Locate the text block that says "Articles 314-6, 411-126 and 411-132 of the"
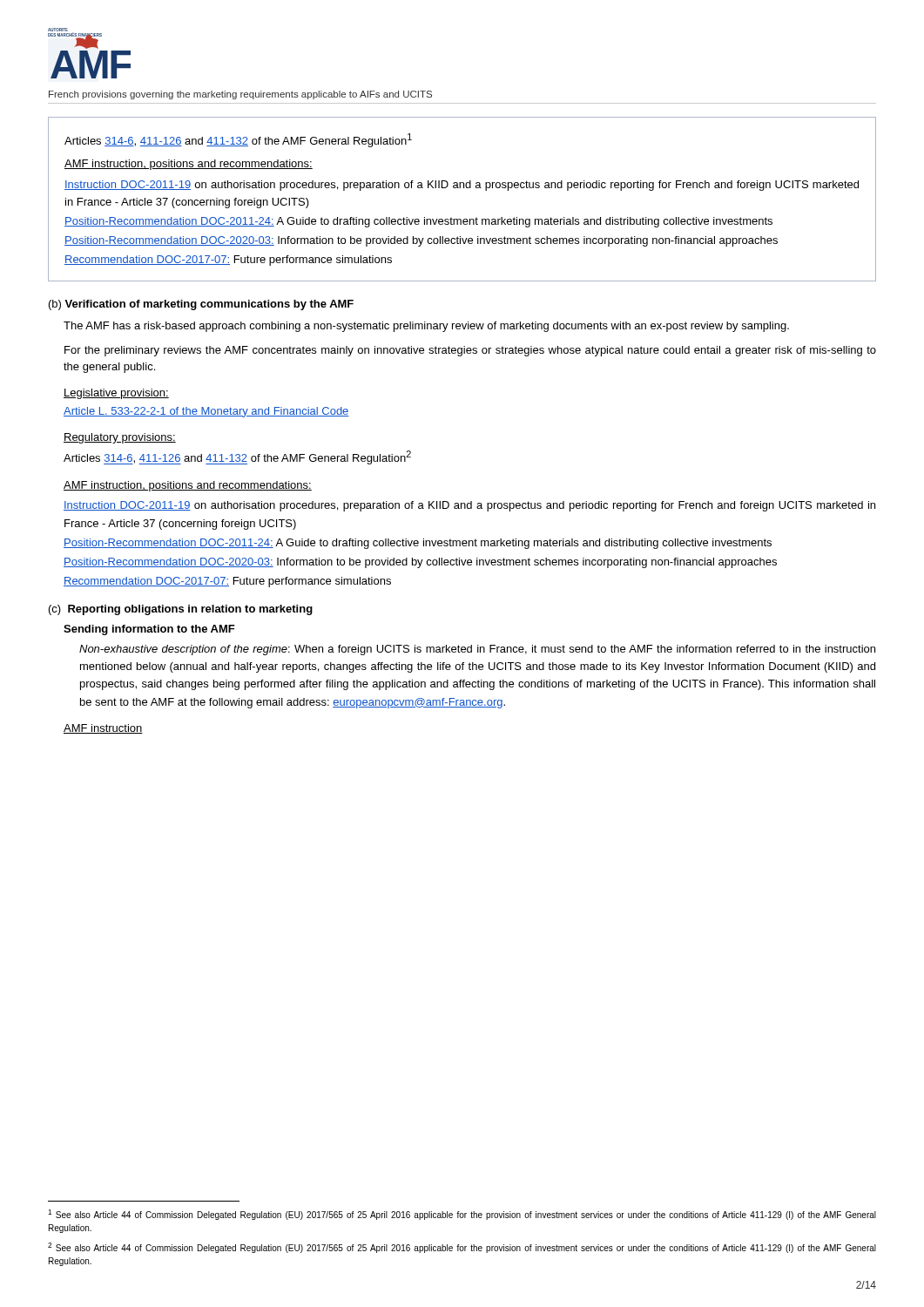 pyautogui.click(x=462, y=199)
